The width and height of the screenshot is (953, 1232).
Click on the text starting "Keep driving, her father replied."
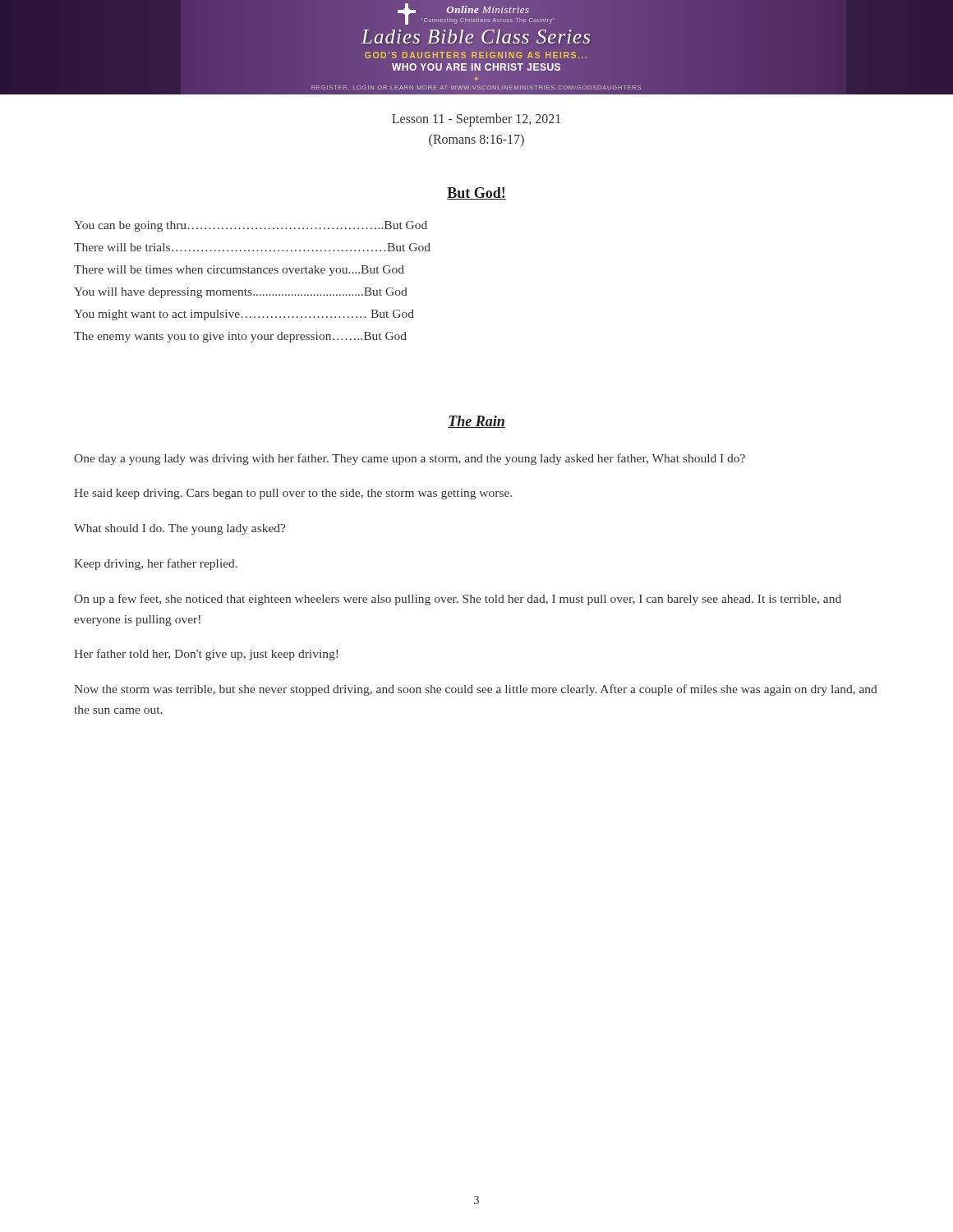156,563
